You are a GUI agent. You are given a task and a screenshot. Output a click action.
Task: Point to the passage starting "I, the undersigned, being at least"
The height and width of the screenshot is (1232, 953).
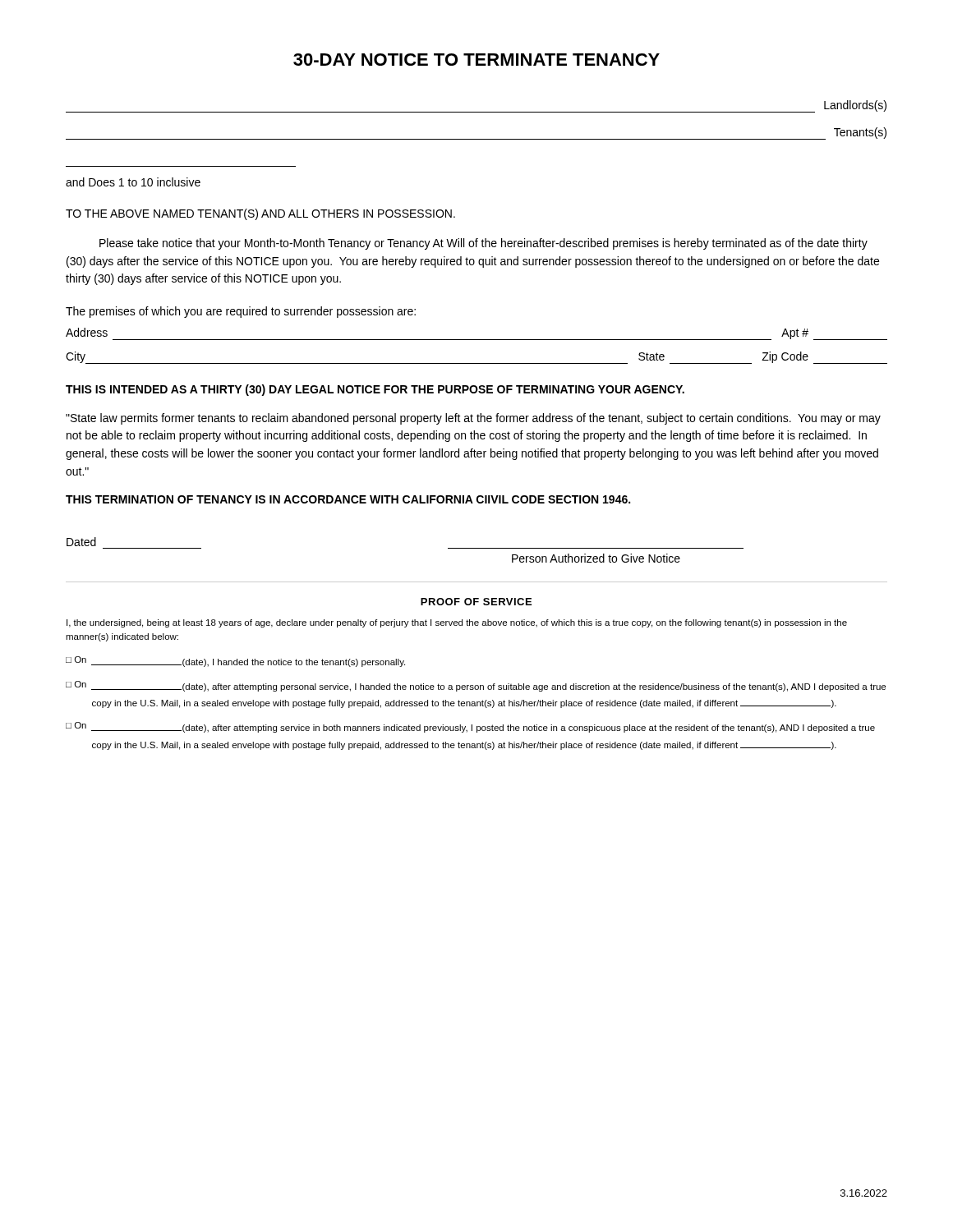point(456,630)
